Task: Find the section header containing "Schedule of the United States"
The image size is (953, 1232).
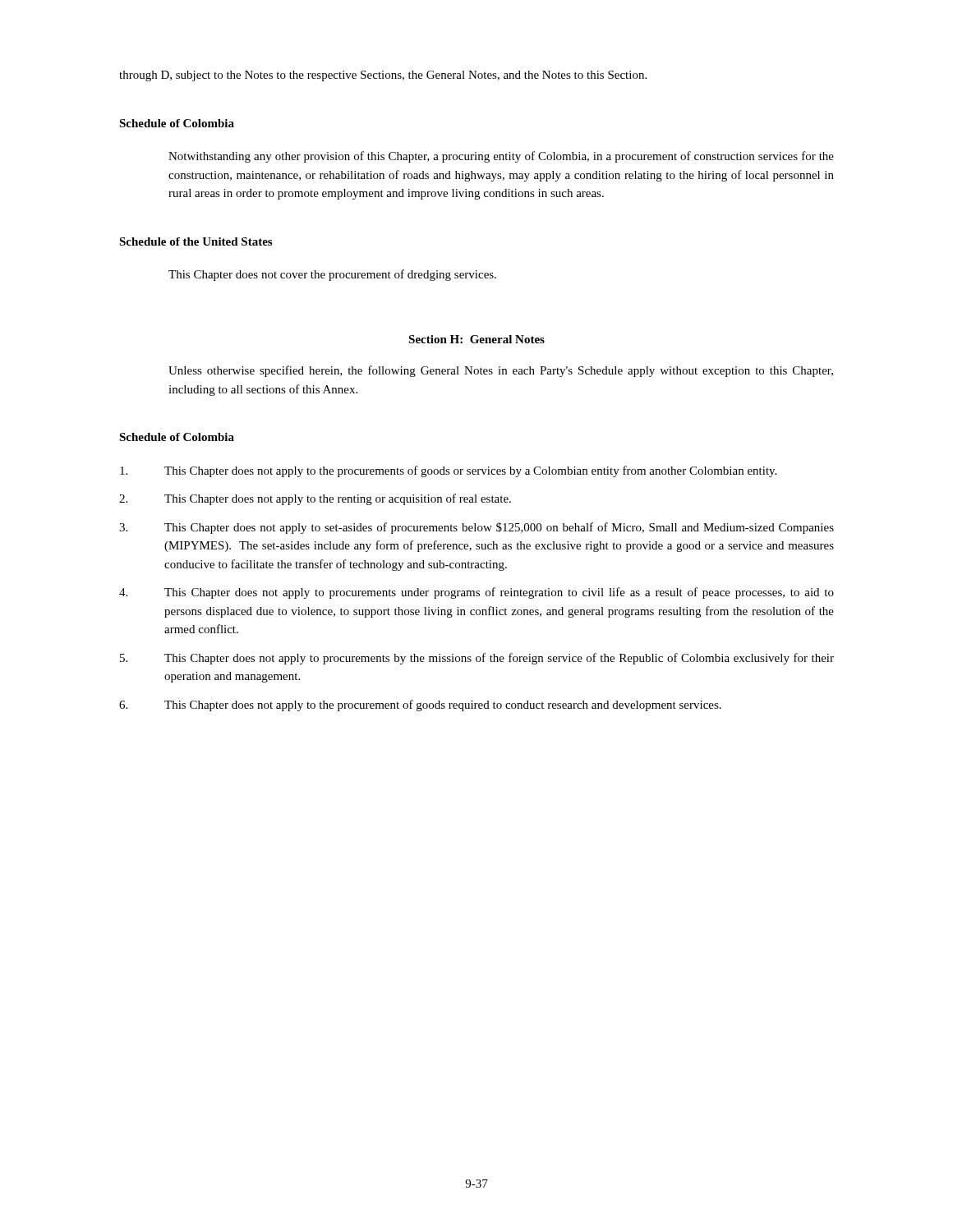Action: click(196, 241)
